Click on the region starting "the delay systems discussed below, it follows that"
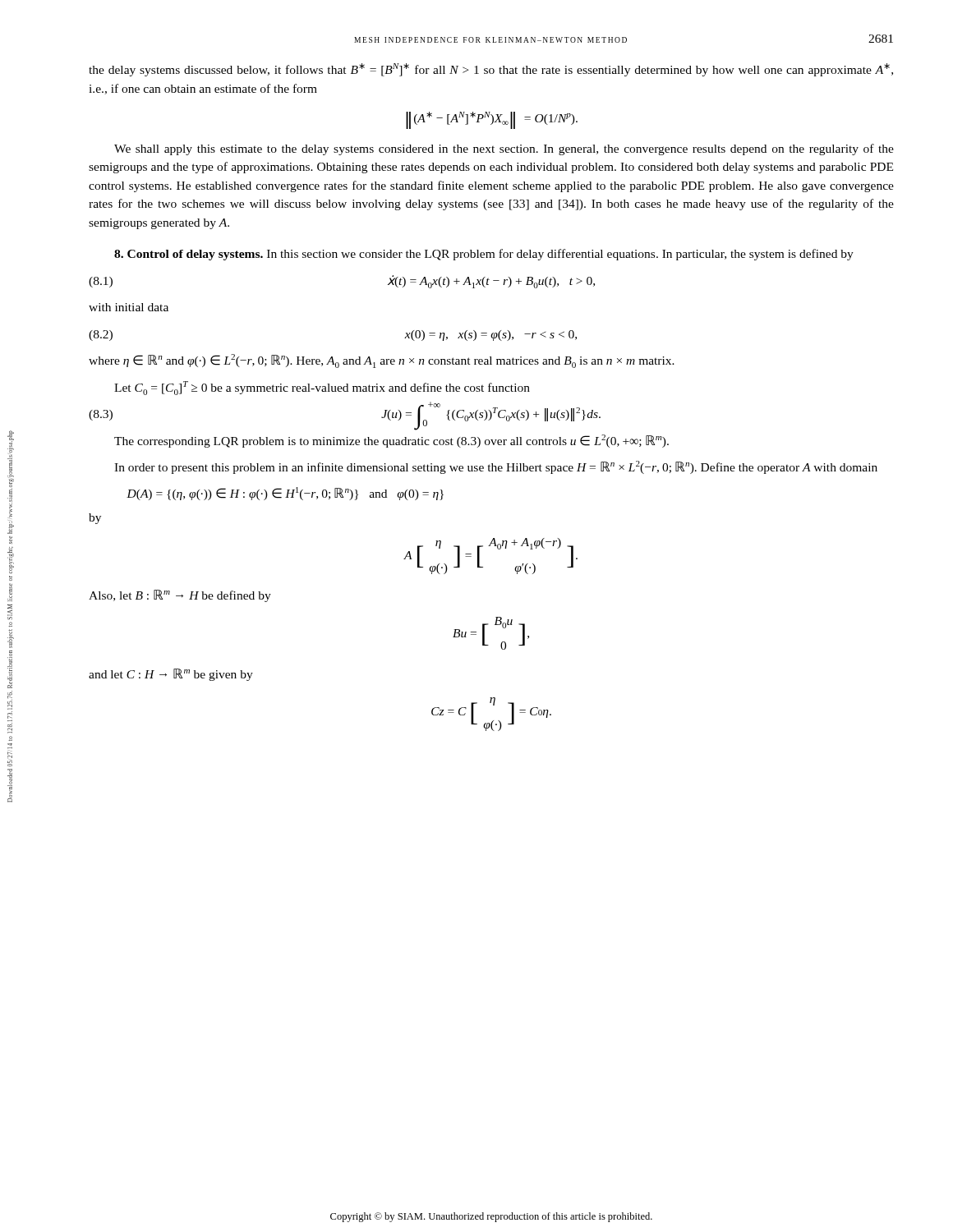 click(x=491, y=80)
